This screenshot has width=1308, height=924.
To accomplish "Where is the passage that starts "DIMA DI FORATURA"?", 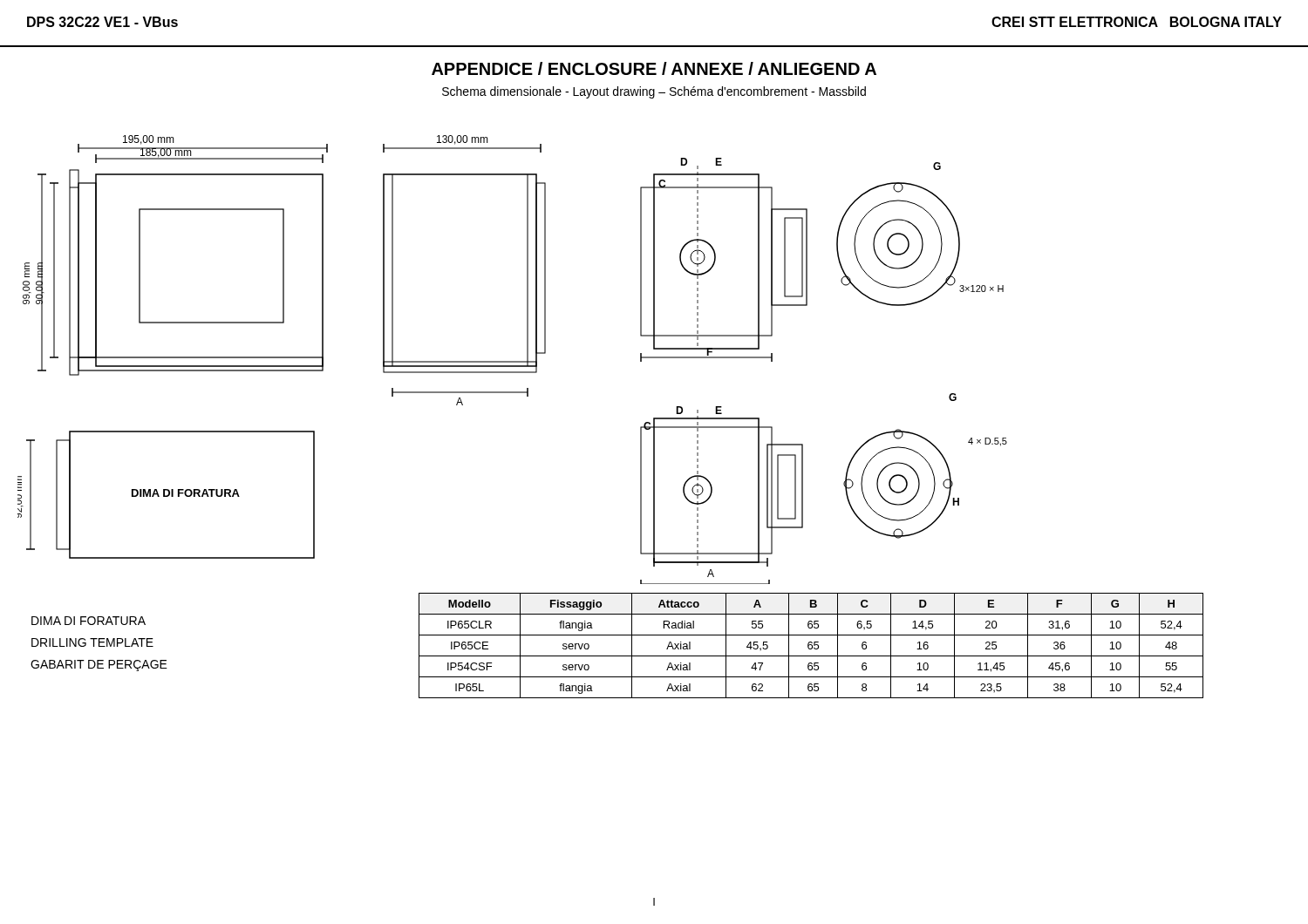I will 99,643.
